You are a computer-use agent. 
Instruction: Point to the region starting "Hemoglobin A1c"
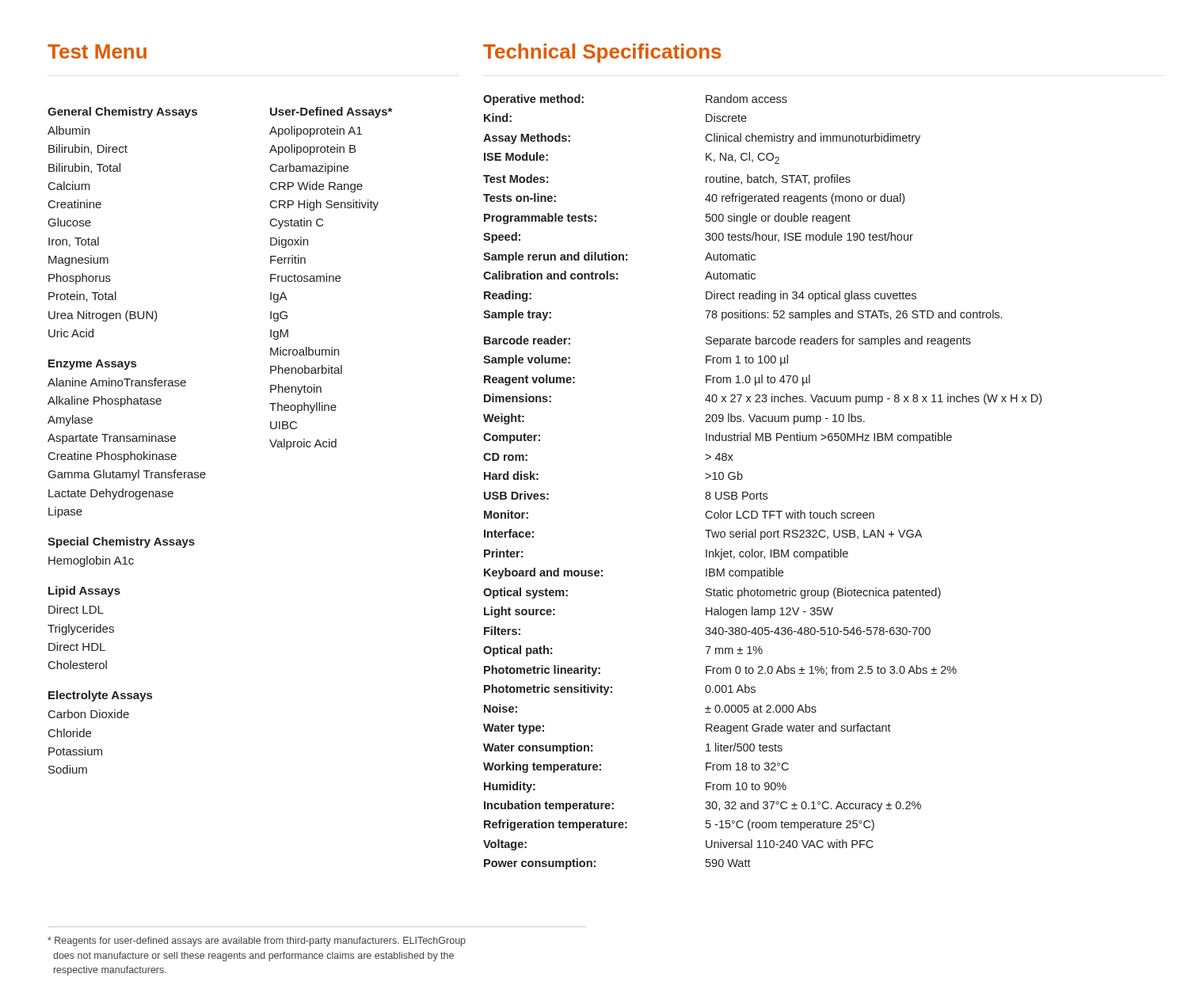(91, 560)
